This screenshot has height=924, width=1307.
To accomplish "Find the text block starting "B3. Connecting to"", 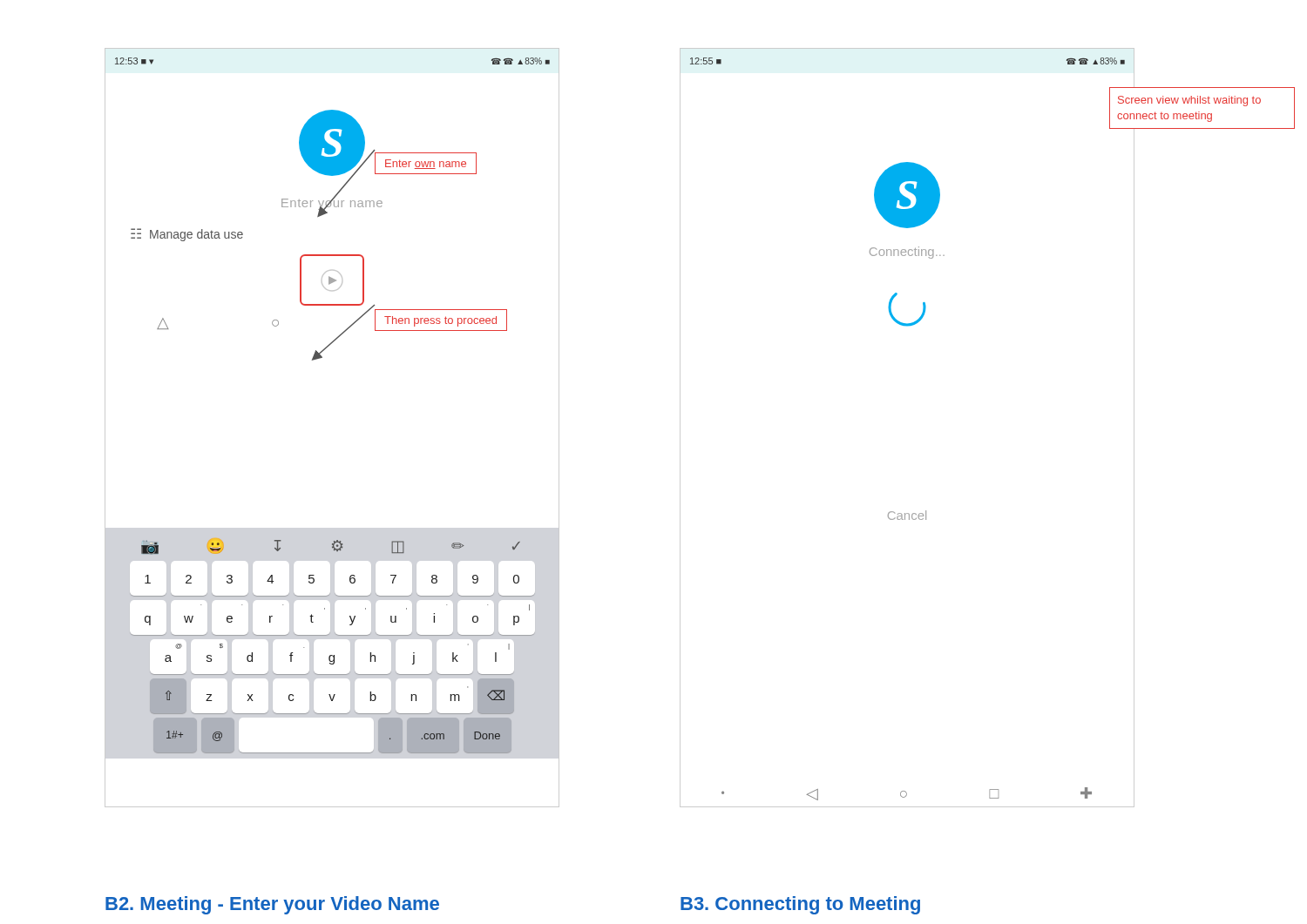I will (x=801, y=904).
